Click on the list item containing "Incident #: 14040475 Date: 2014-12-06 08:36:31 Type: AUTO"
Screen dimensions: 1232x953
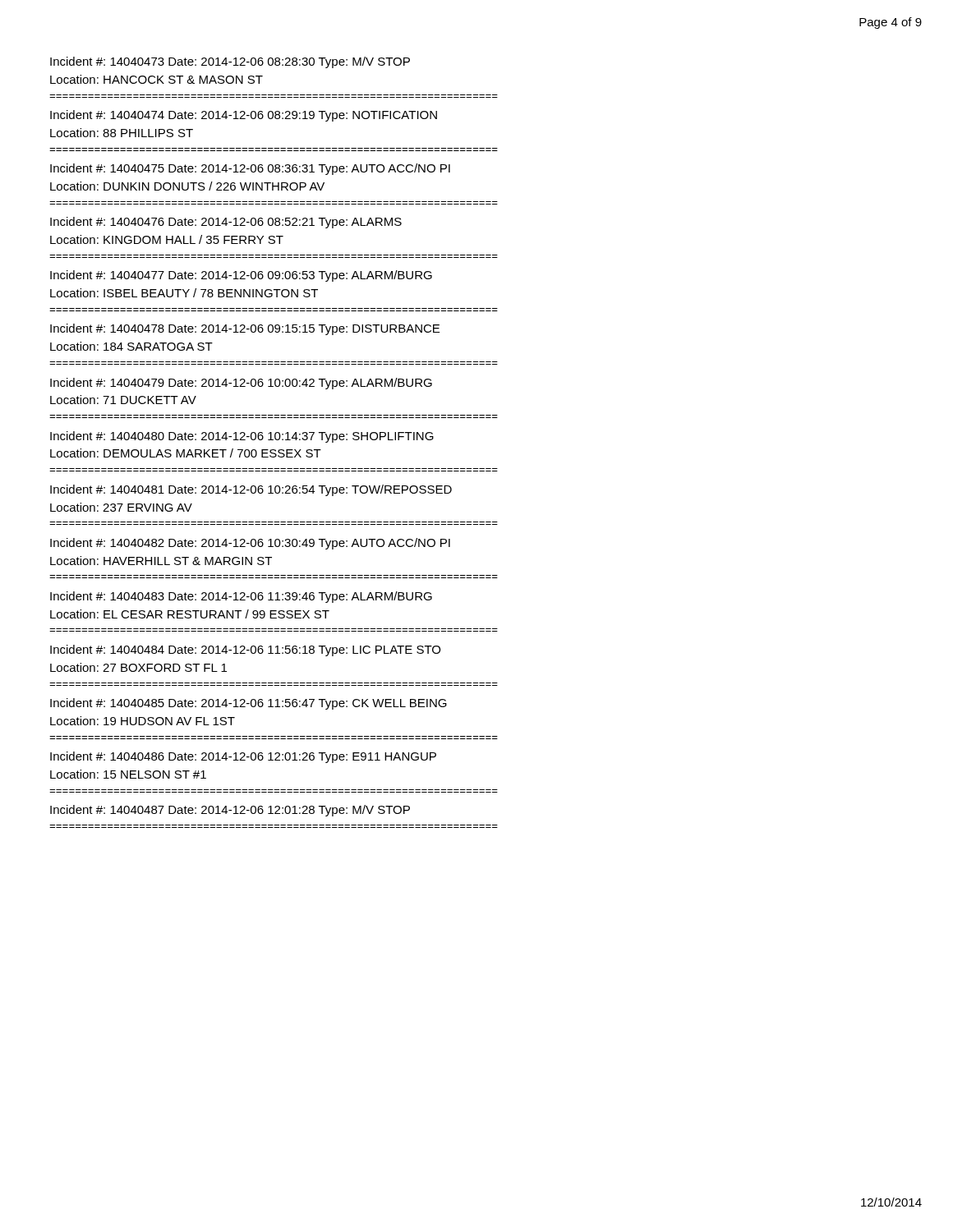point(250,169)
